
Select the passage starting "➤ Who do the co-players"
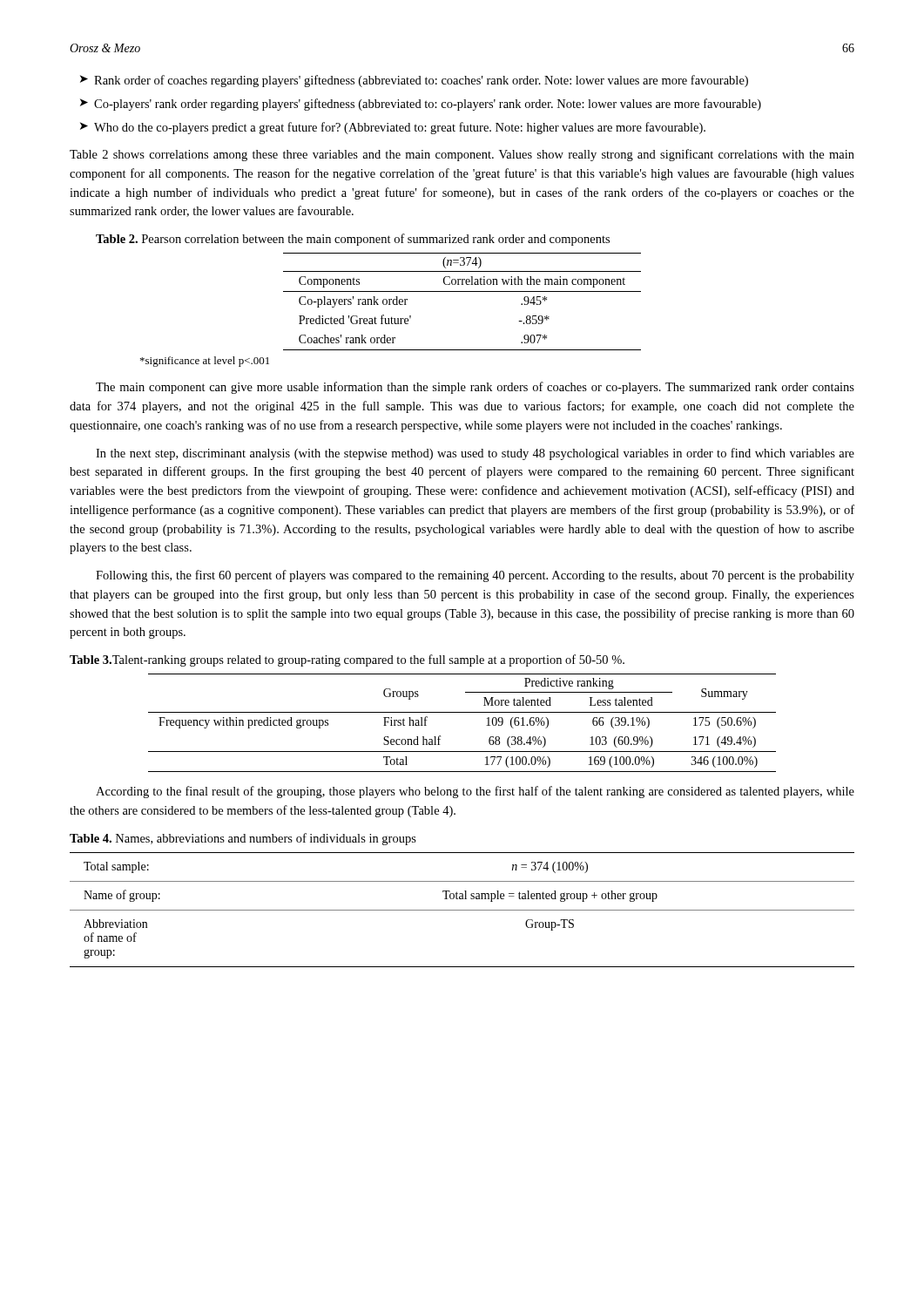click(392, 128)
